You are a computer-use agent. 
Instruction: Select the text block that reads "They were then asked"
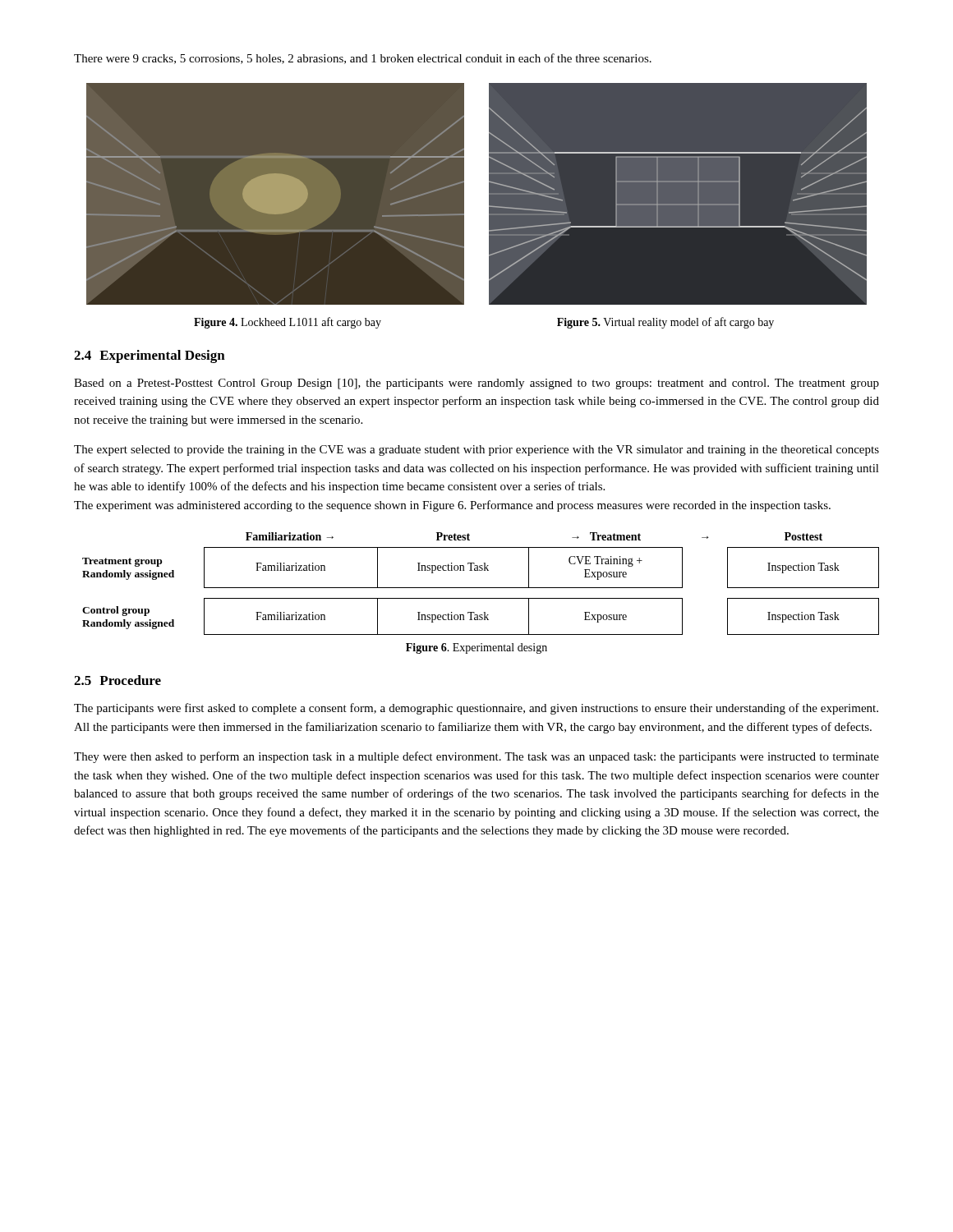pos(476,793)
